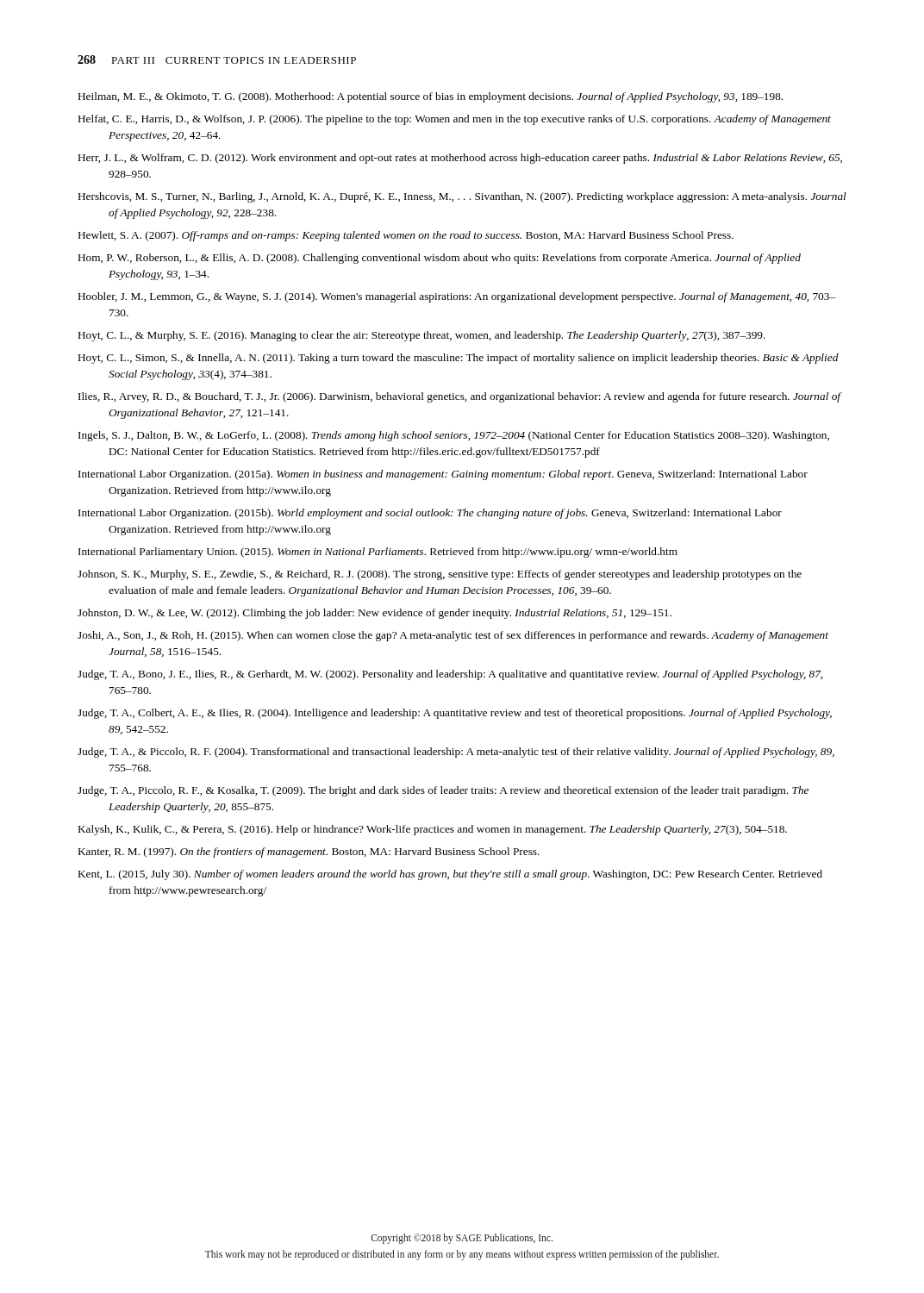Where is the passage that starts "International Labor Organization. (2015a). Women in"?

click(442, 482)
